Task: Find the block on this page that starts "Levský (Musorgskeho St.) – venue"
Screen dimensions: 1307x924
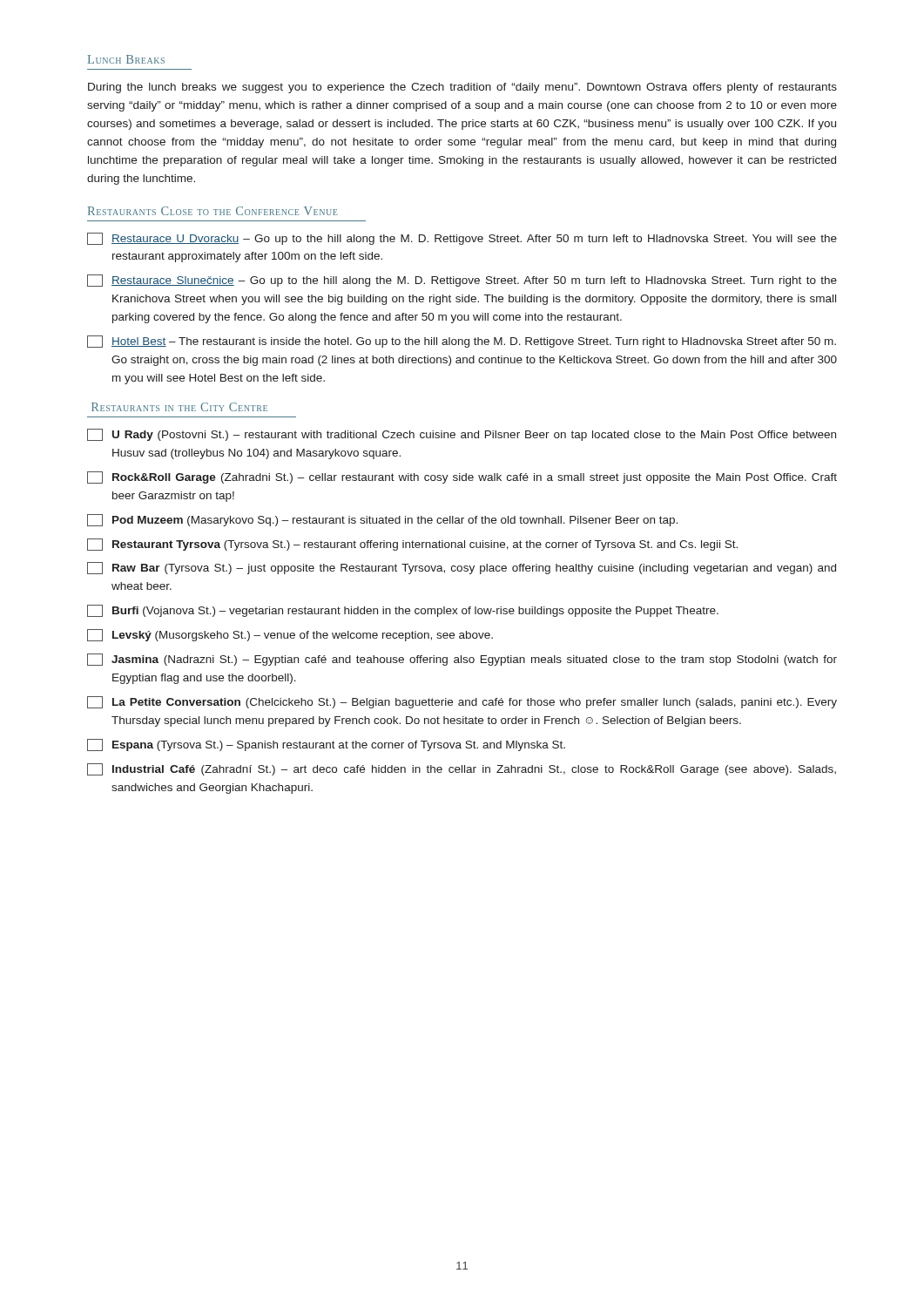Action: [462, 636]
